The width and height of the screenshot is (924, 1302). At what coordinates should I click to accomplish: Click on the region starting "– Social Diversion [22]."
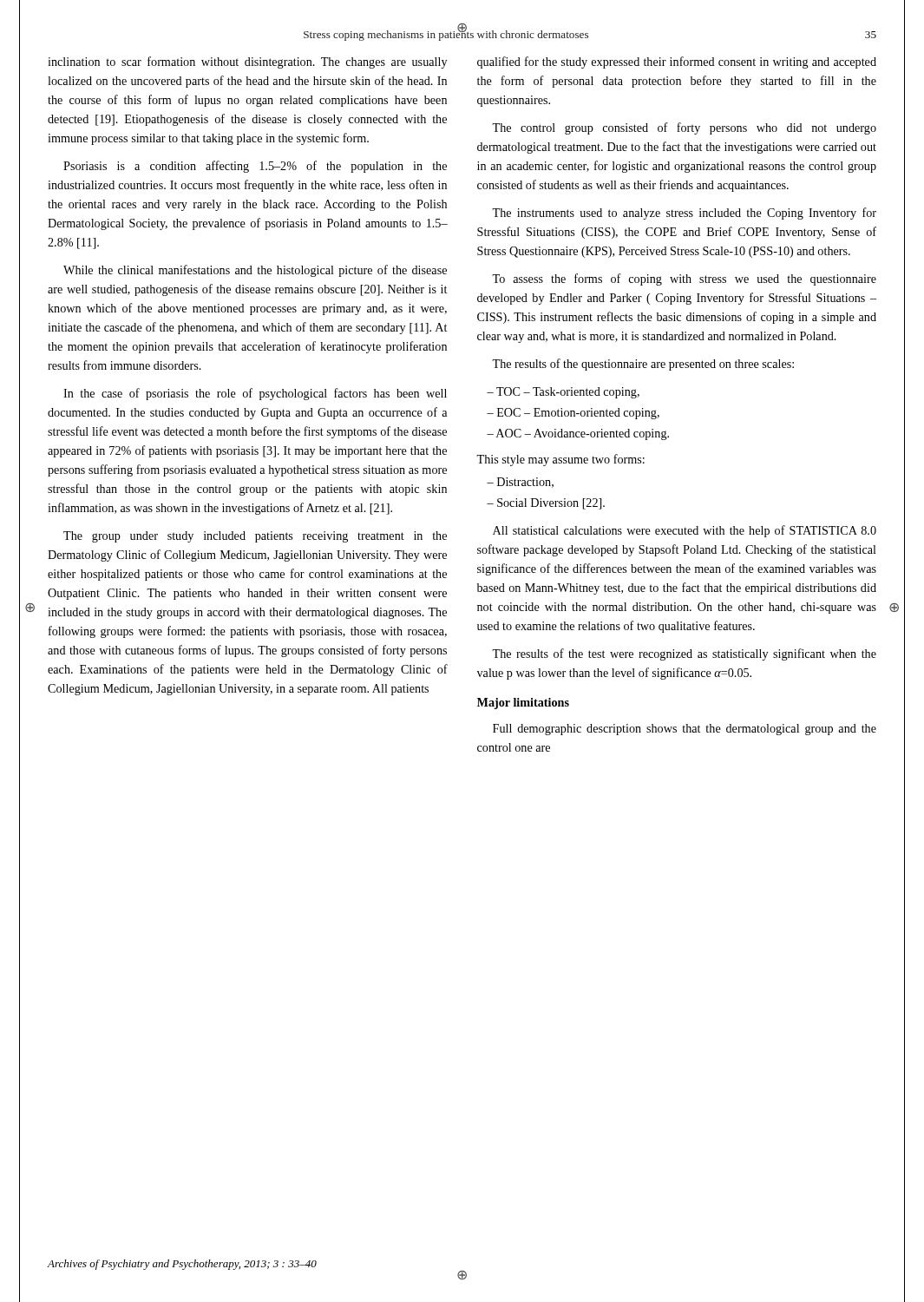[x=546, y=503]
